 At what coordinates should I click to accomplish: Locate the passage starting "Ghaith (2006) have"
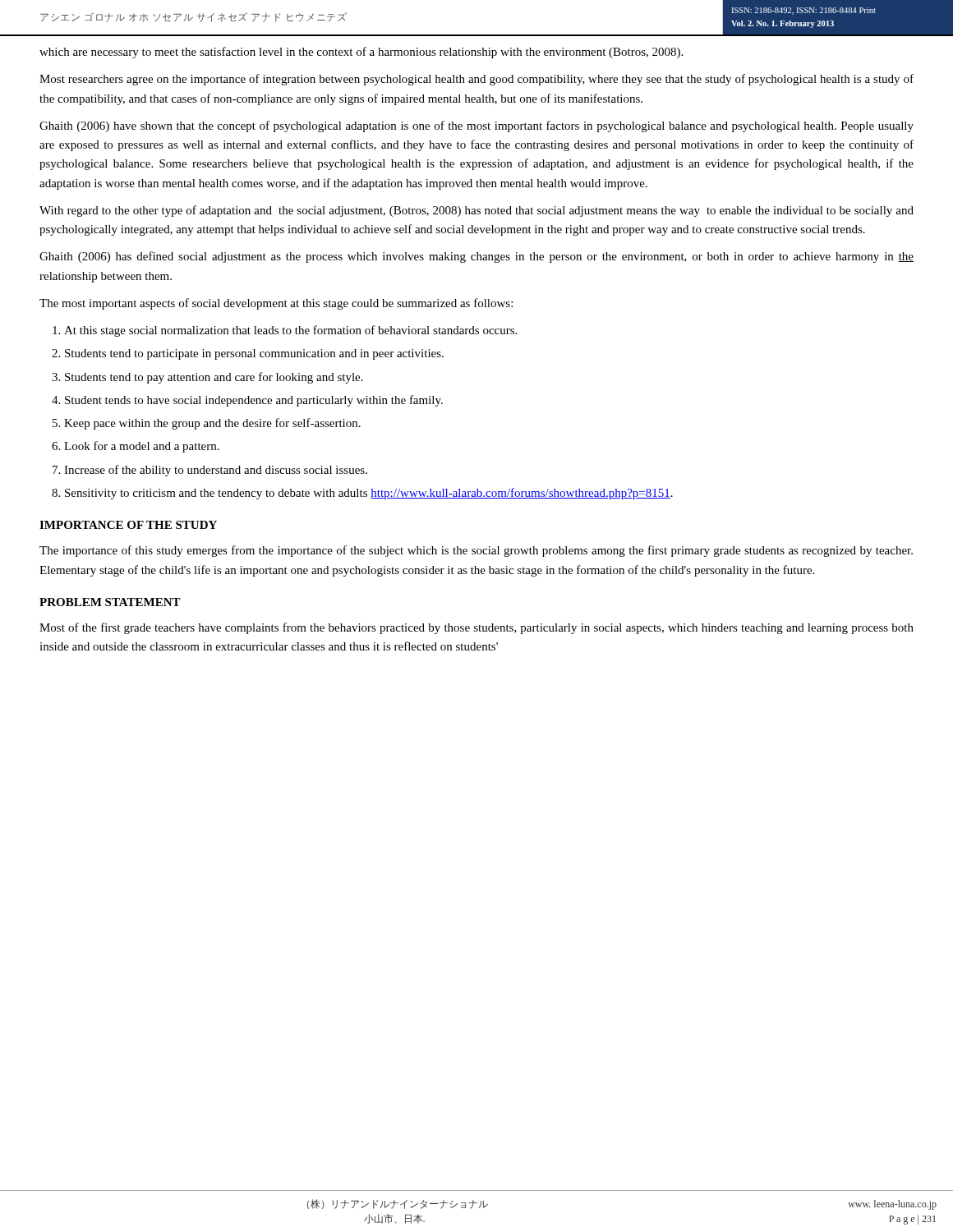tap(476, 155)
